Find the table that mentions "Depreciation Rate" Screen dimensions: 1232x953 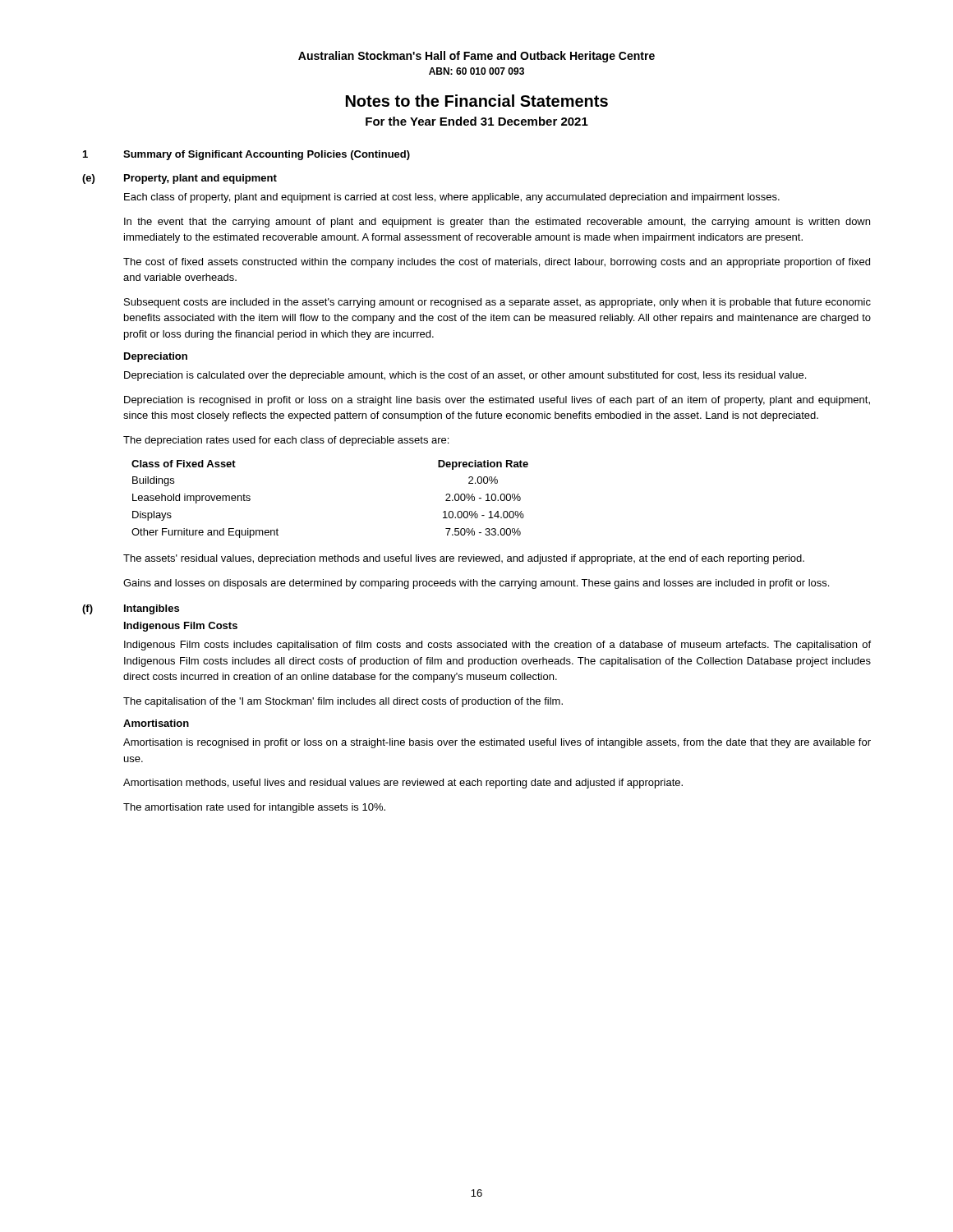pyautogui.click(x=497, y=498)
